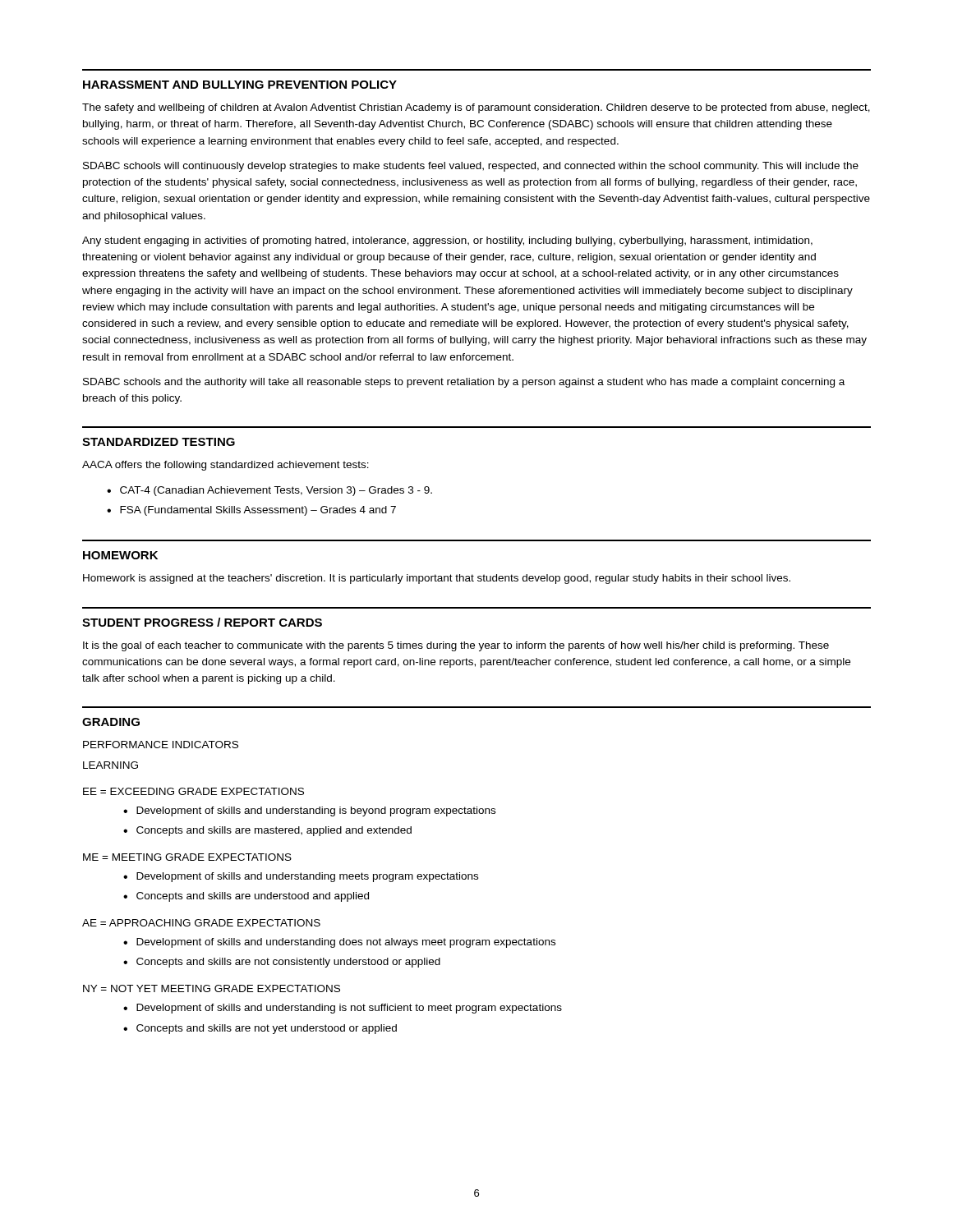
Task: Select the text block starting "EE = EXCEEDING GRADE EXPECTATIONS"
Action: (193, 791)
